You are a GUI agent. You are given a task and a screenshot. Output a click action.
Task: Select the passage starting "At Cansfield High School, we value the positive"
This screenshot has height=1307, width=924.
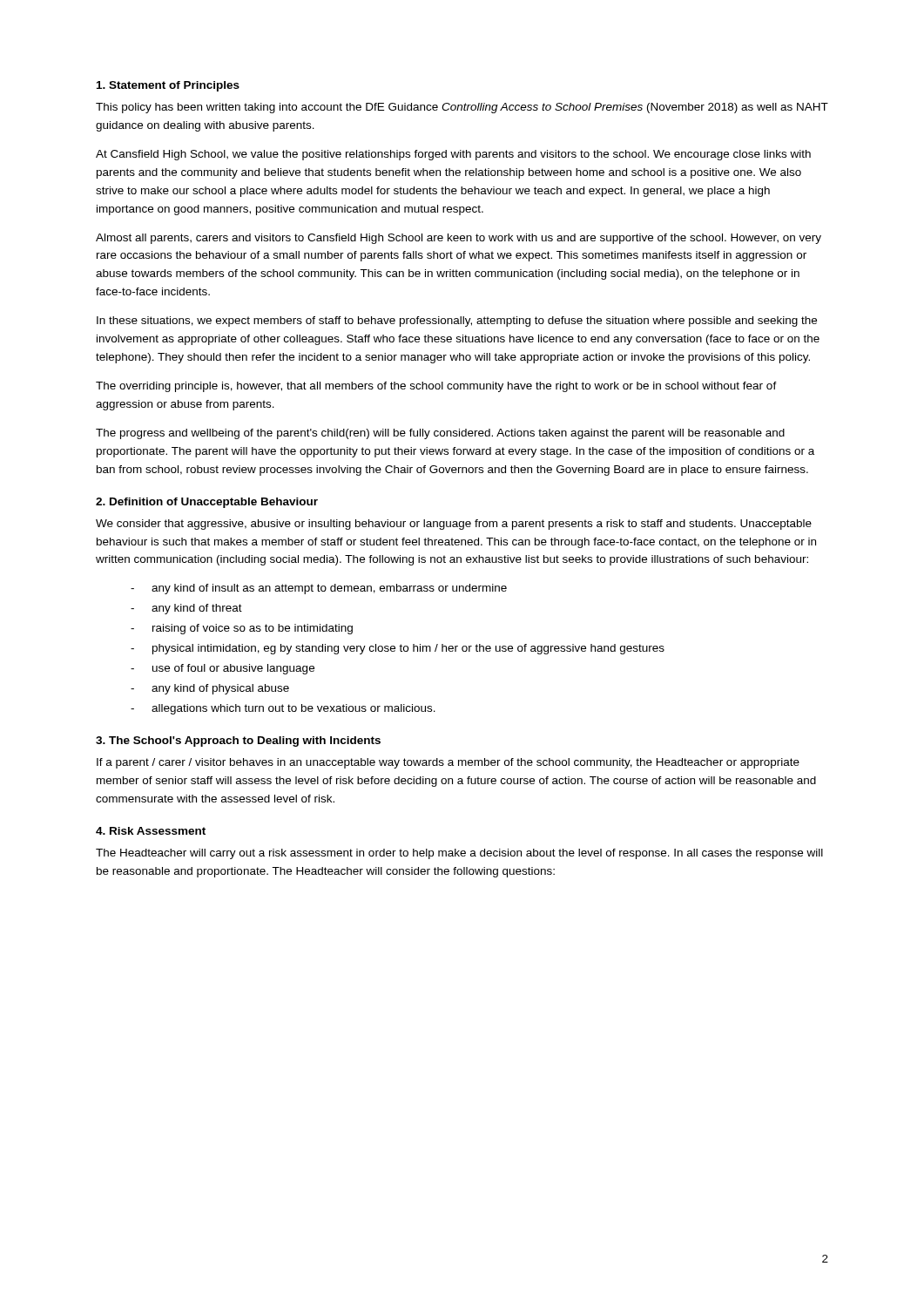point(453,181)
